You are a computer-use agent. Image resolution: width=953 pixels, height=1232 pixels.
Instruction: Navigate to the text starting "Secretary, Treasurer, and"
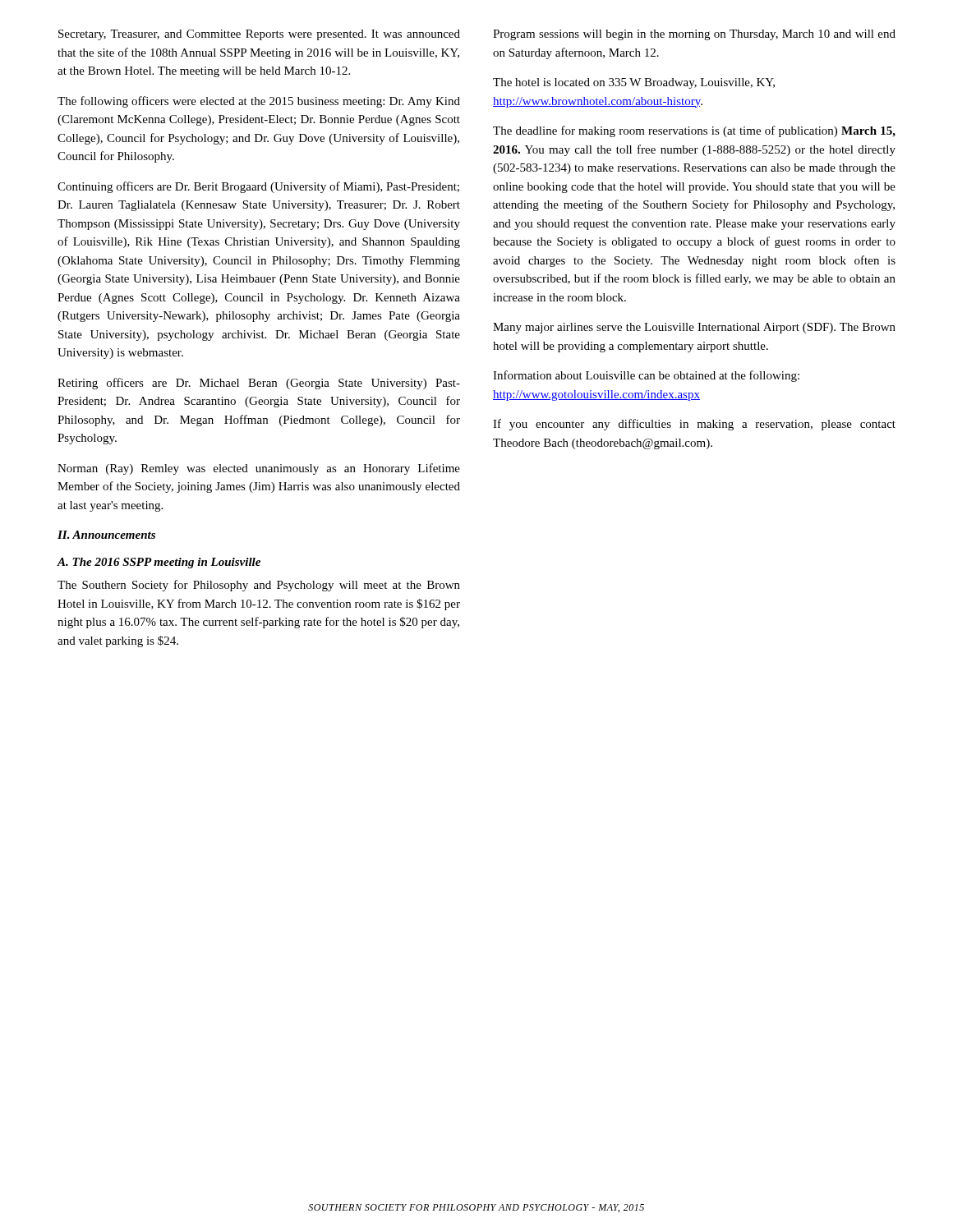pos(259,52)
